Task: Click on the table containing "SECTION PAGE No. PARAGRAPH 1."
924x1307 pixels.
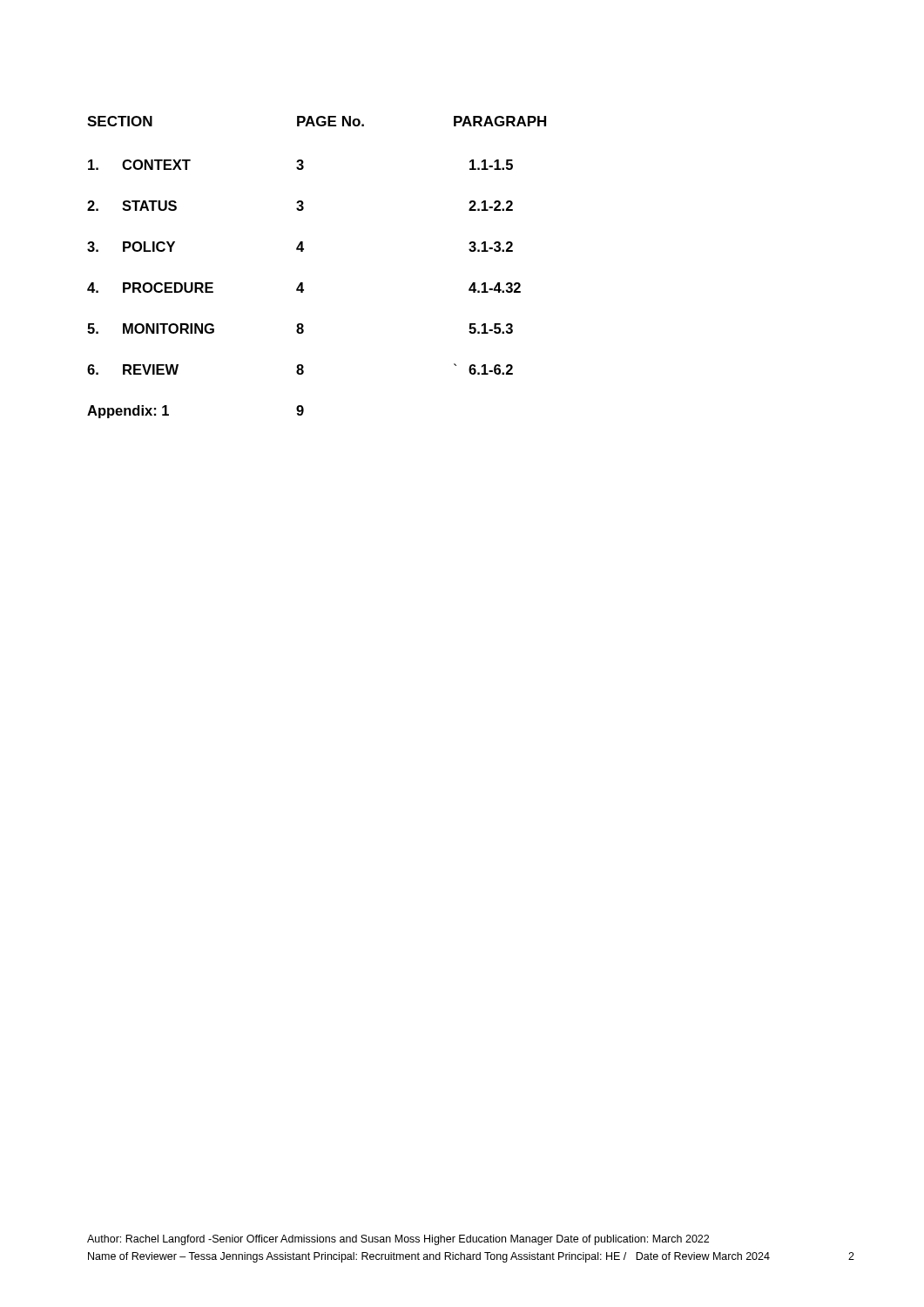Action: [462, 278]
